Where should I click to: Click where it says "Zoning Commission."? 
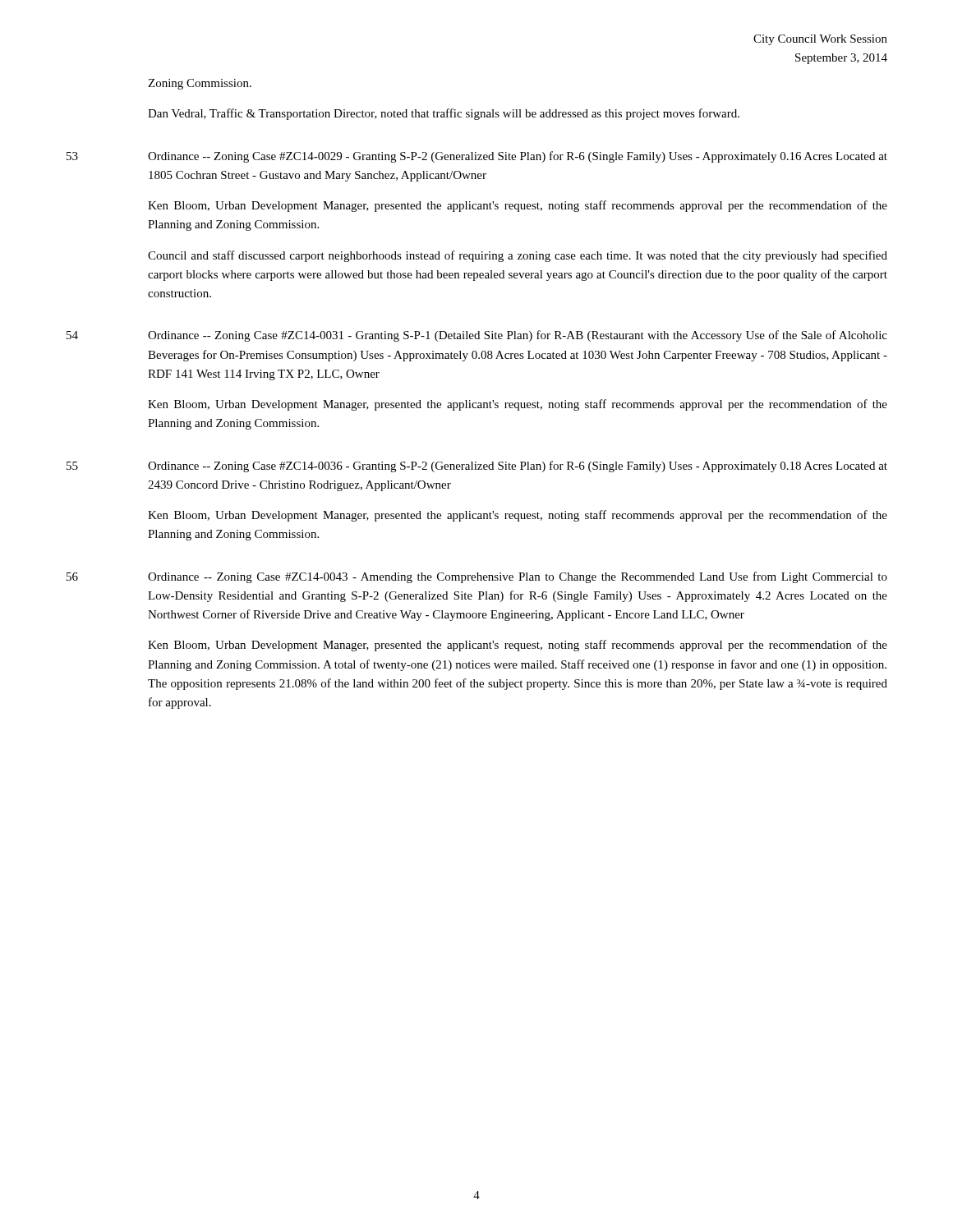200,83
